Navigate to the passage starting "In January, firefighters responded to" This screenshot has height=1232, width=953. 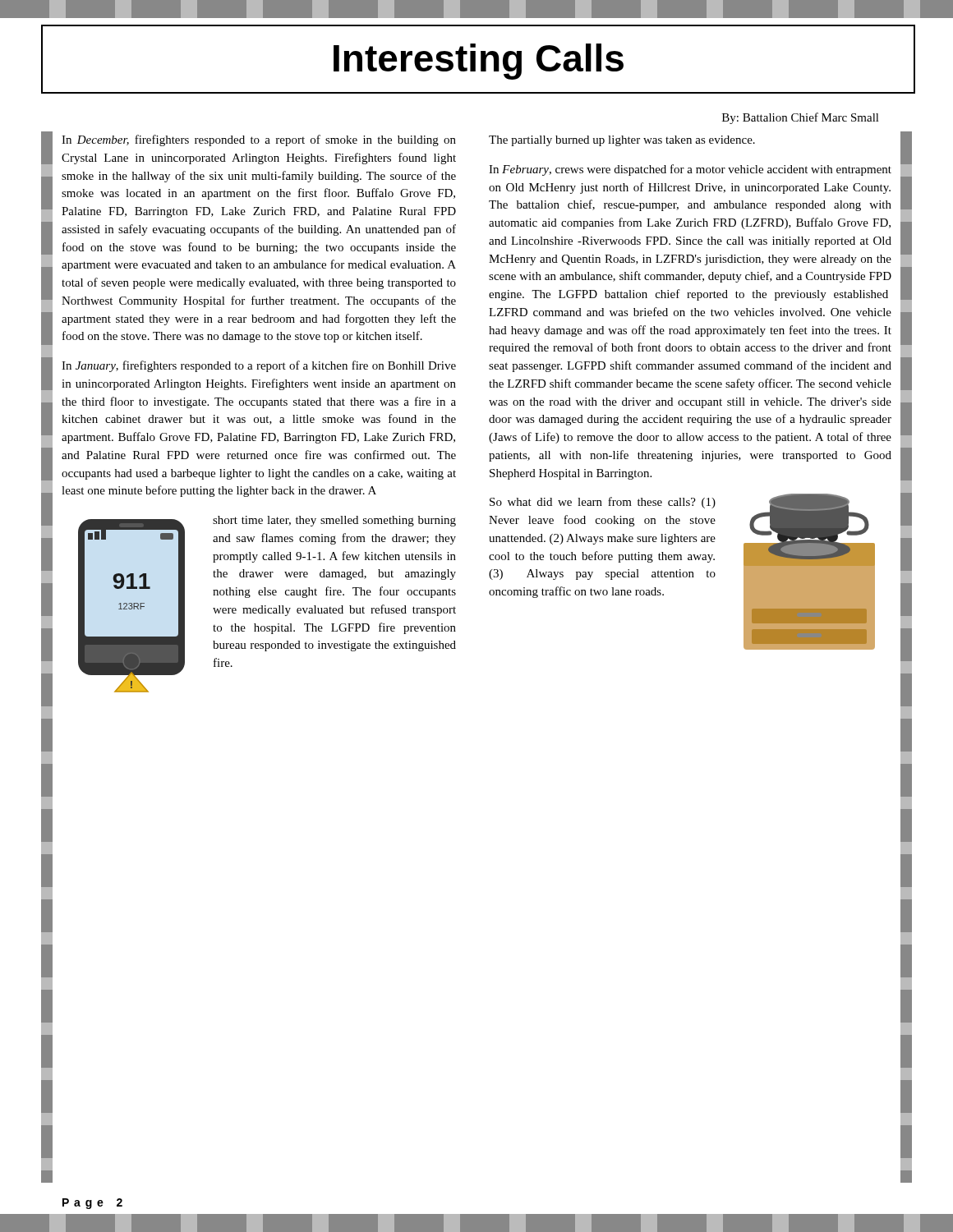259,528
